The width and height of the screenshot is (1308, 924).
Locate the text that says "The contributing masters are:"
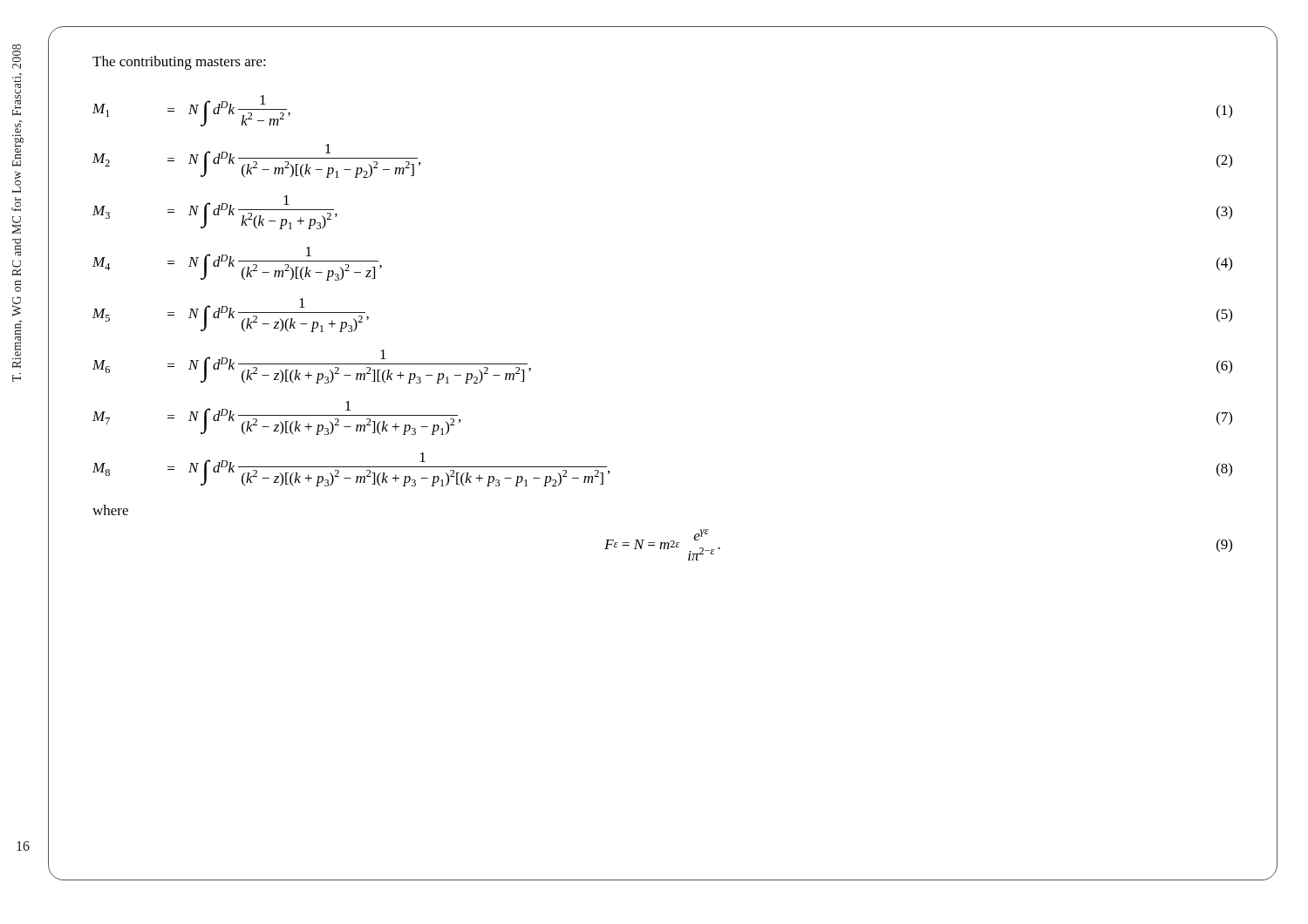(180, 61)
